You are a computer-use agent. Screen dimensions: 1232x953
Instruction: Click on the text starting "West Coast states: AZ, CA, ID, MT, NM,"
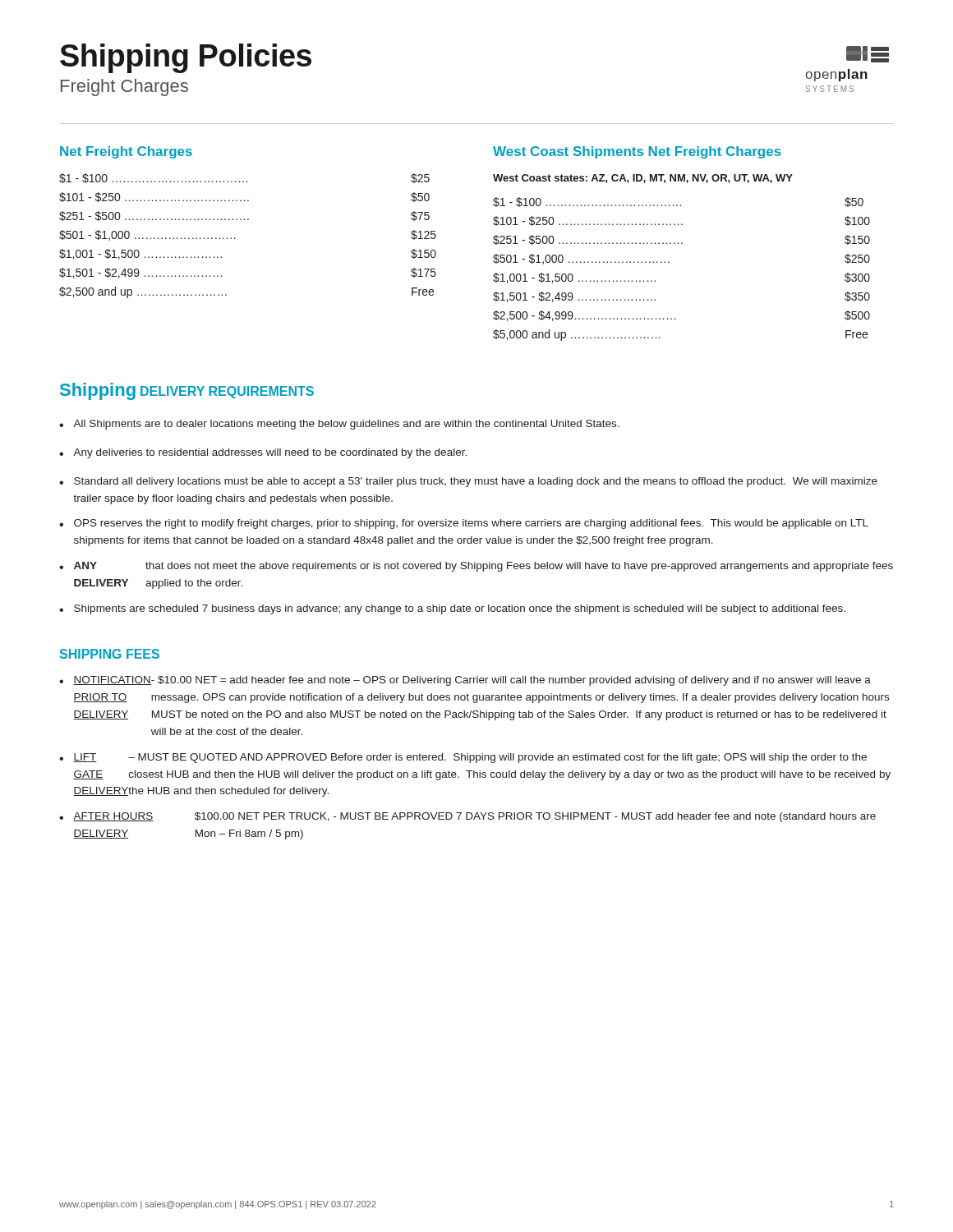click(643, 178)
